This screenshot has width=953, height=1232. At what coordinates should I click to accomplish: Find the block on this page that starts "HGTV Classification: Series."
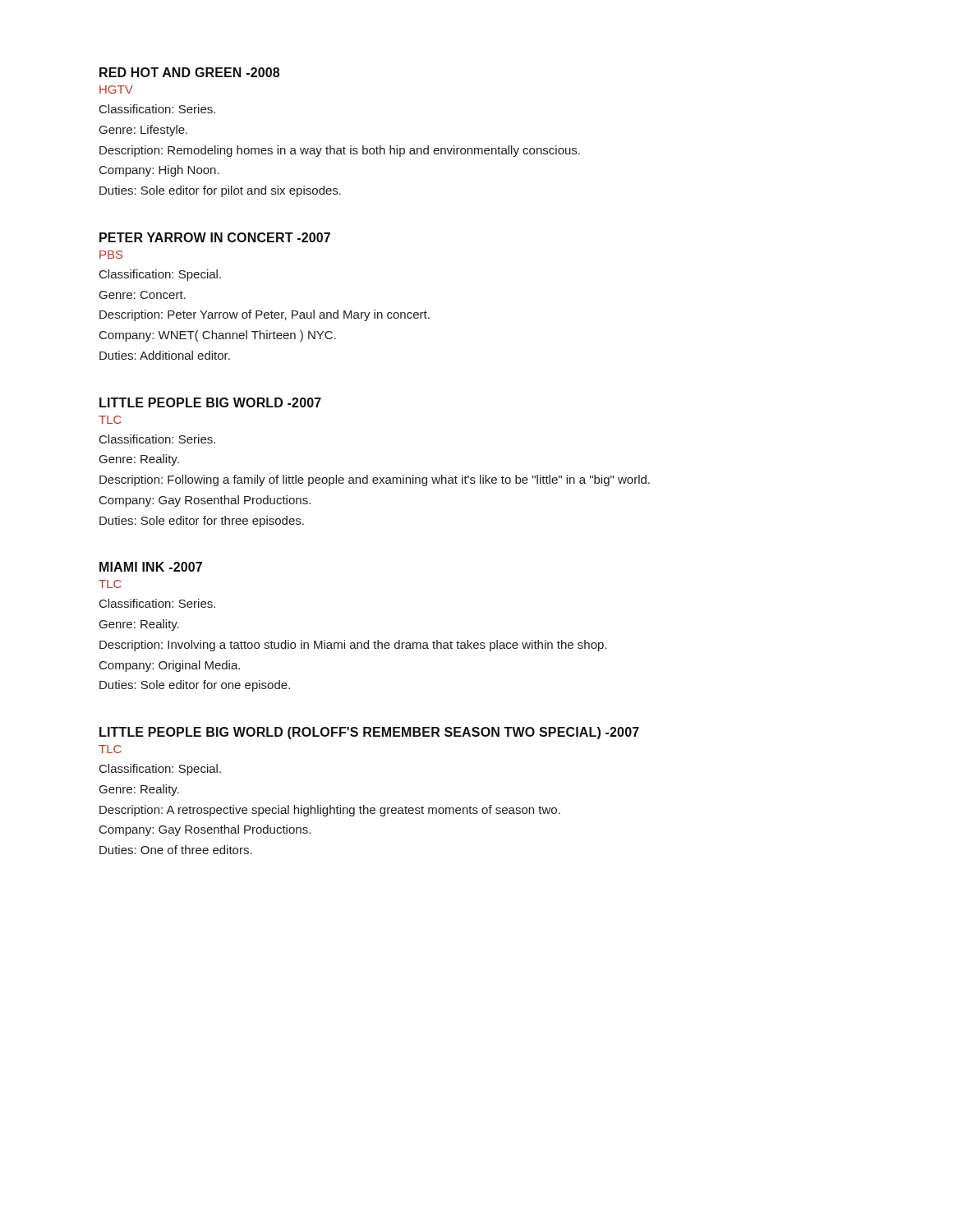(x=476, y=142)
